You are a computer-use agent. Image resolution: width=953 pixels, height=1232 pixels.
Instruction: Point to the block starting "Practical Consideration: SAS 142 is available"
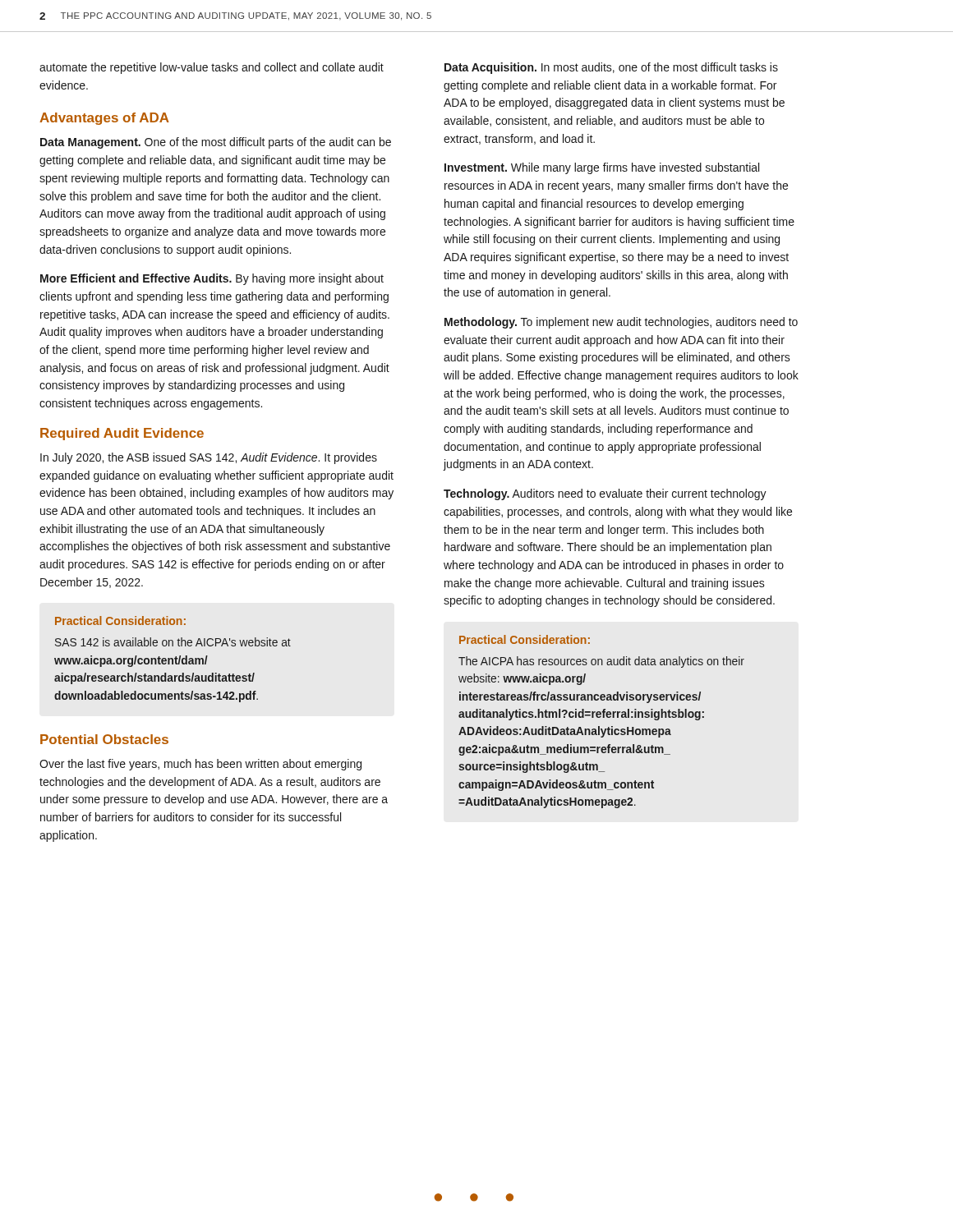(217, 660)
